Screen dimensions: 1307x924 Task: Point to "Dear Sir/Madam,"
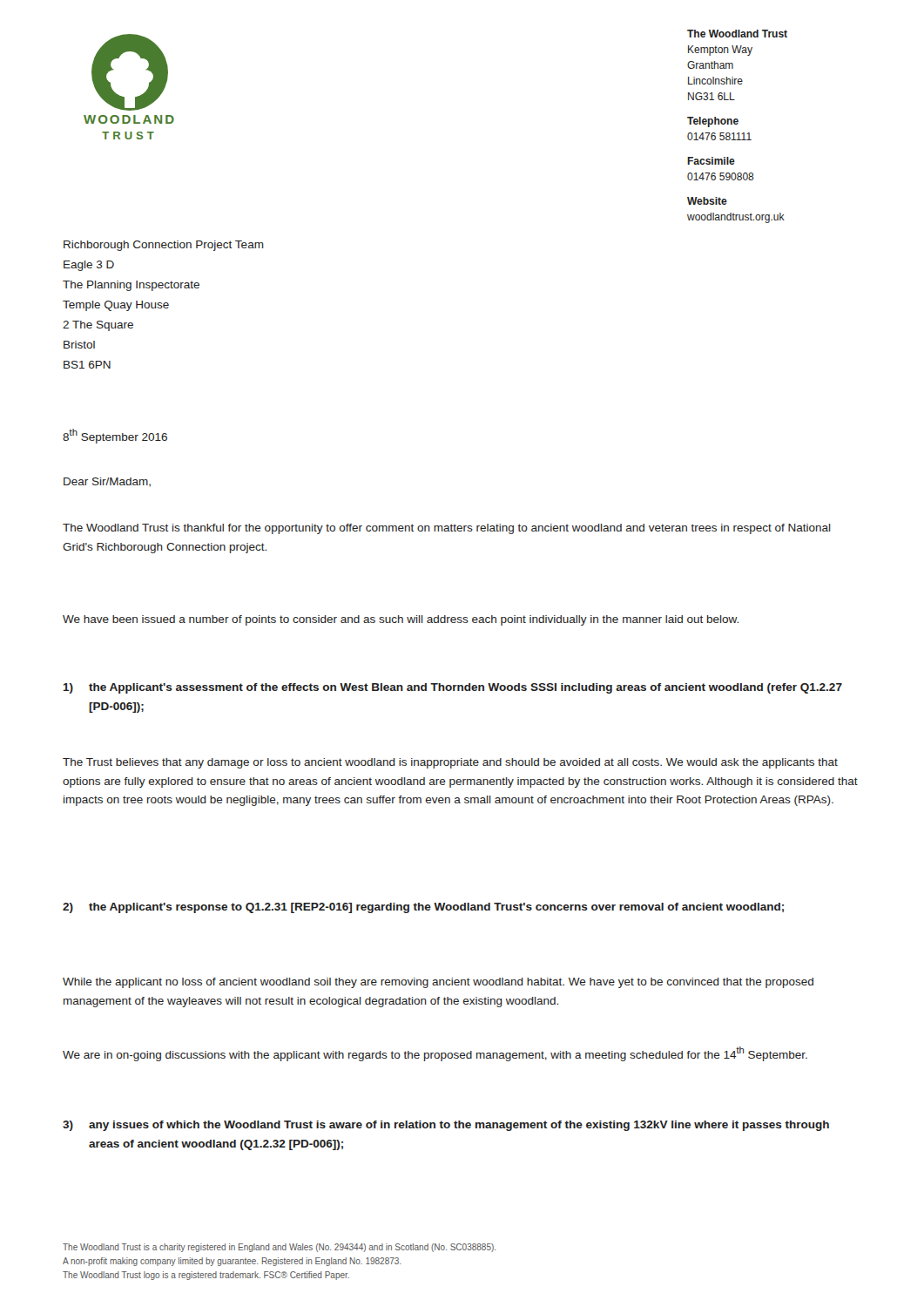coord(107,481)
